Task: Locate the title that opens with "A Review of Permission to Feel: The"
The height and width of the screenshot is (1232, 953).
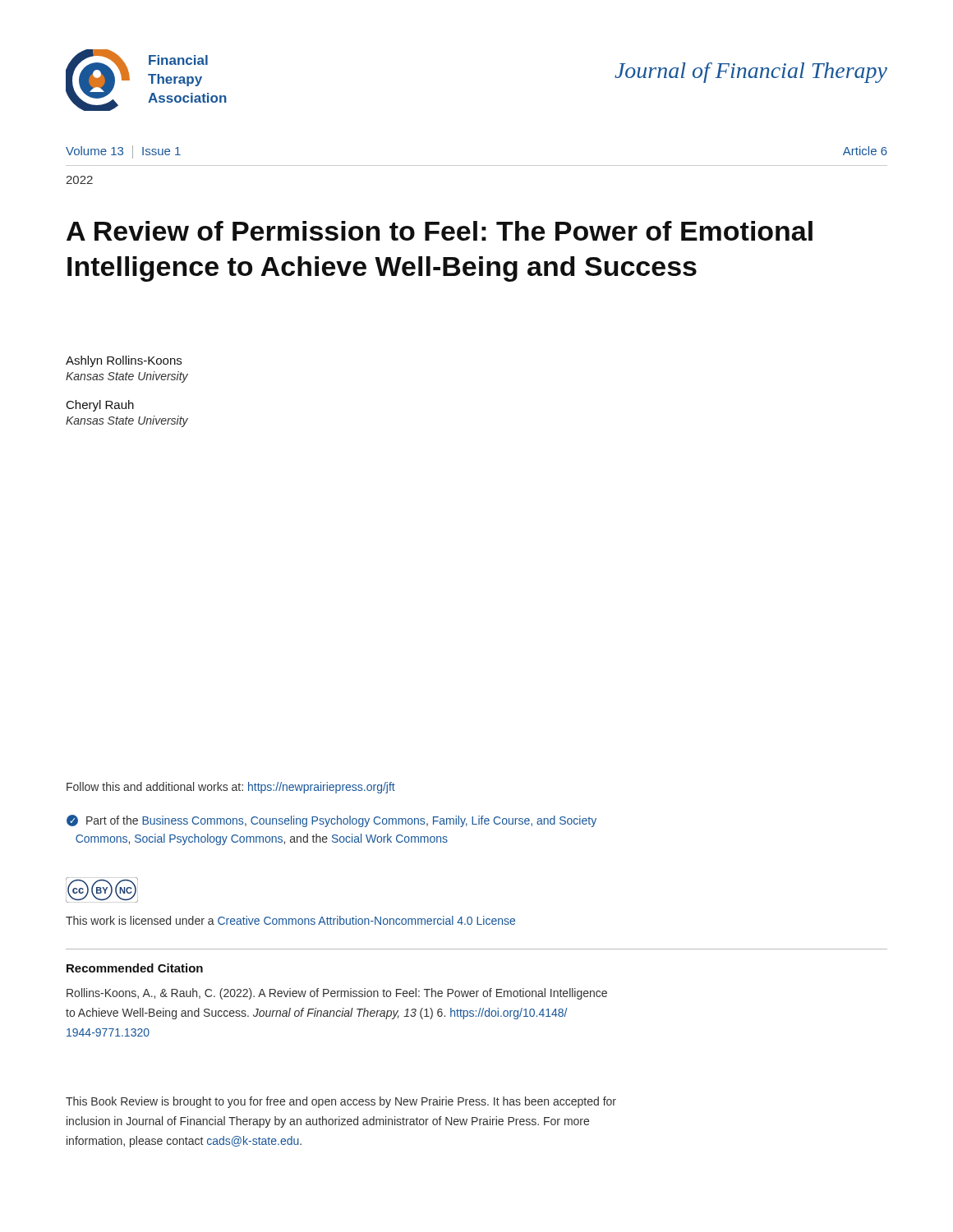Action: pos(476,248)
